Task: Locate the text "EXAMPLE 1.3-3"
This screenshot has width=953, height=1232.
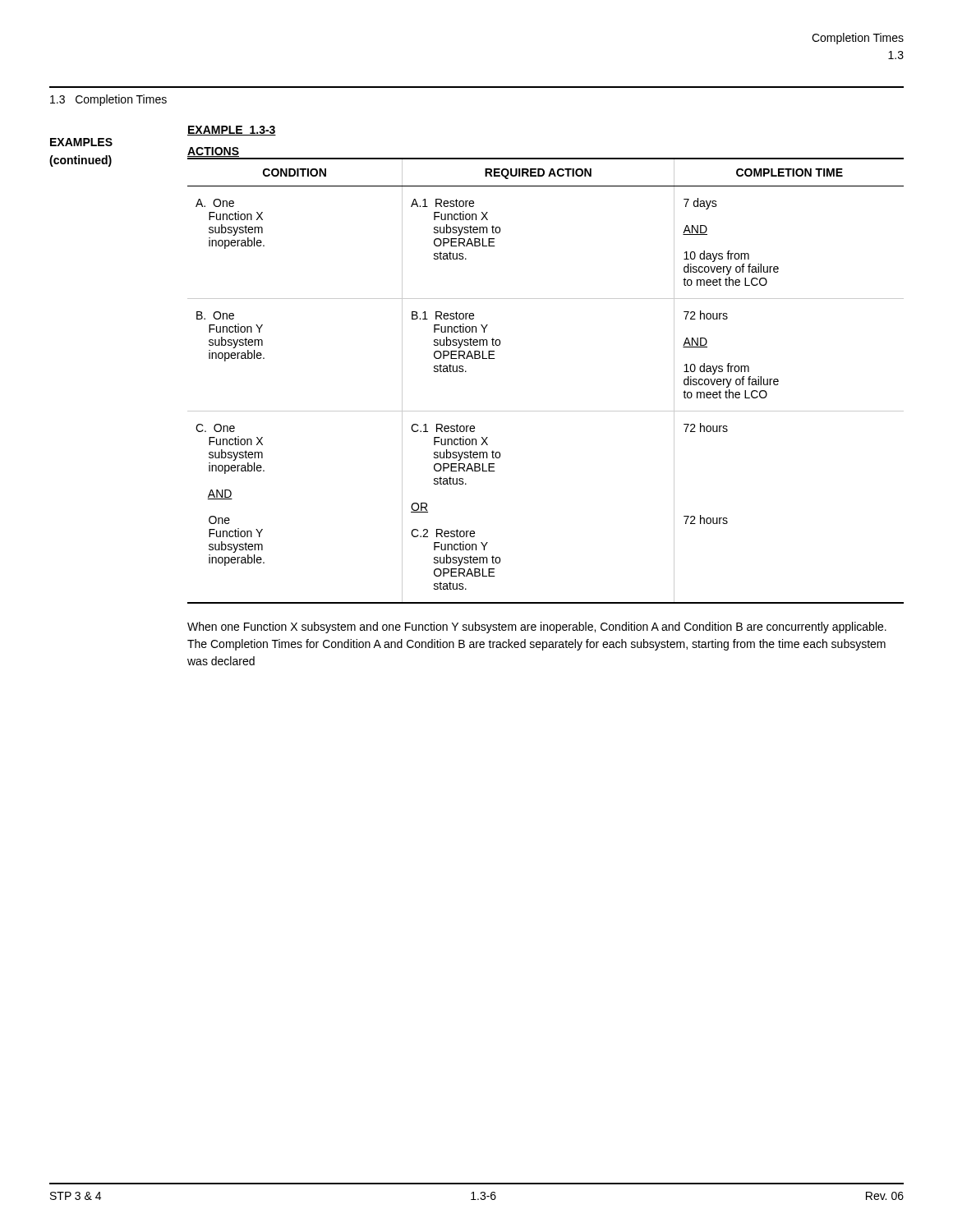Action: point(231,130)
